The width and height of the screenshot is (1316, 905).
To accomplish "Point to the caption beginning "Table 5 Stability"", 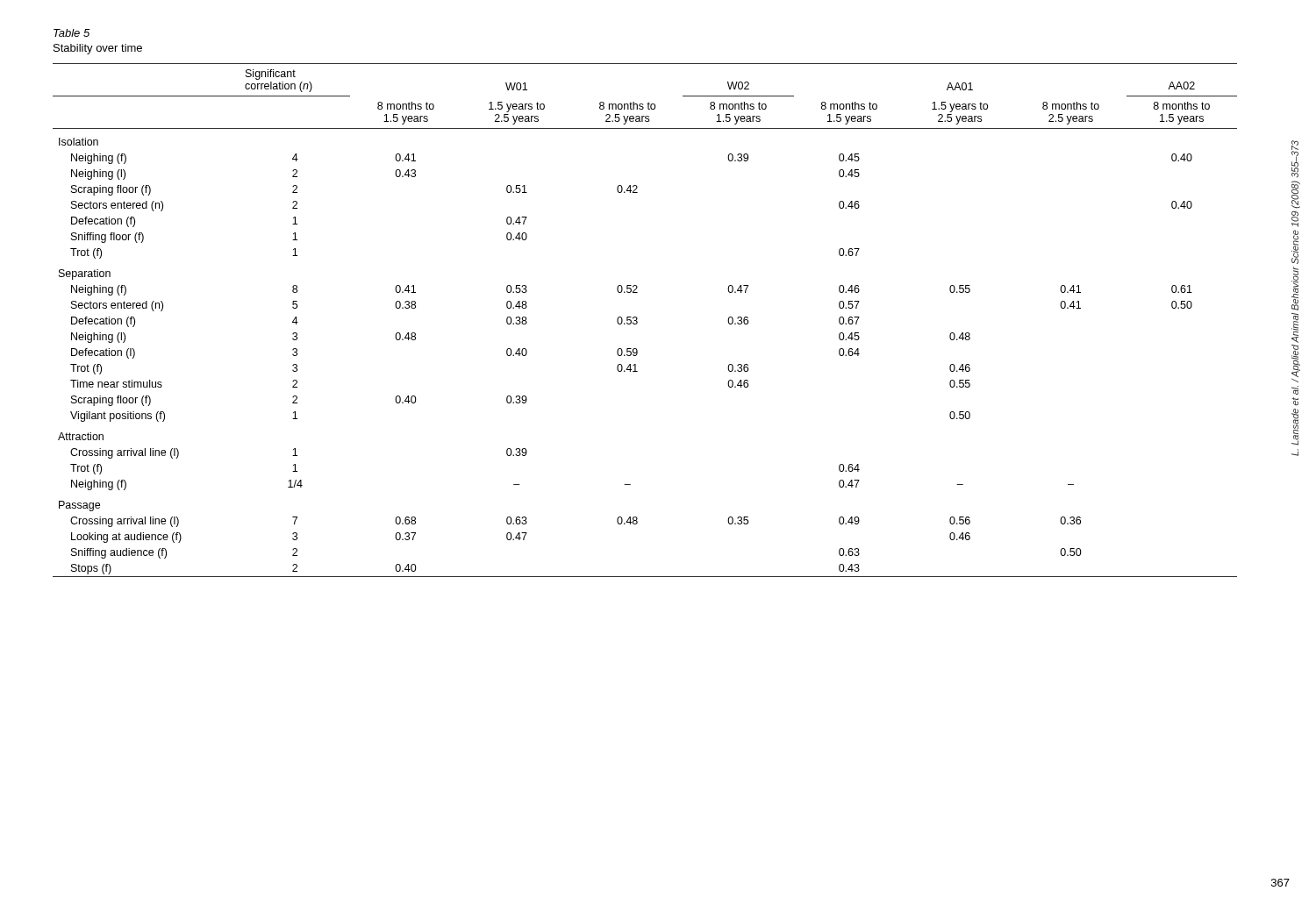I will pyautogui.click(x=72, y=33).
